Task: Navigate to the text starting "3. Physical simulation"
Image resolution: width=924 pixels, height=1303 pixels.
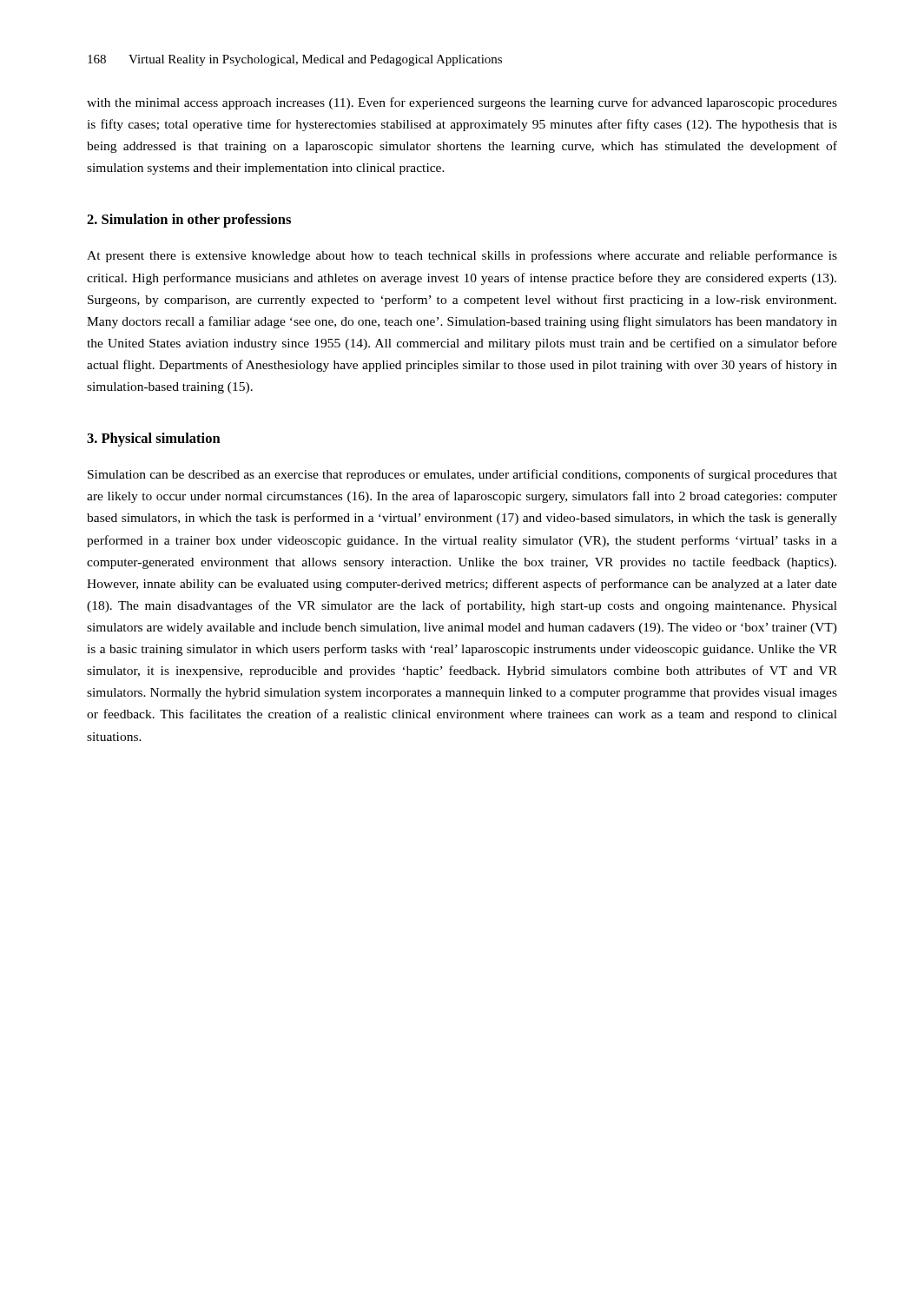Action: pyautogui.click(x=154, y=438)
